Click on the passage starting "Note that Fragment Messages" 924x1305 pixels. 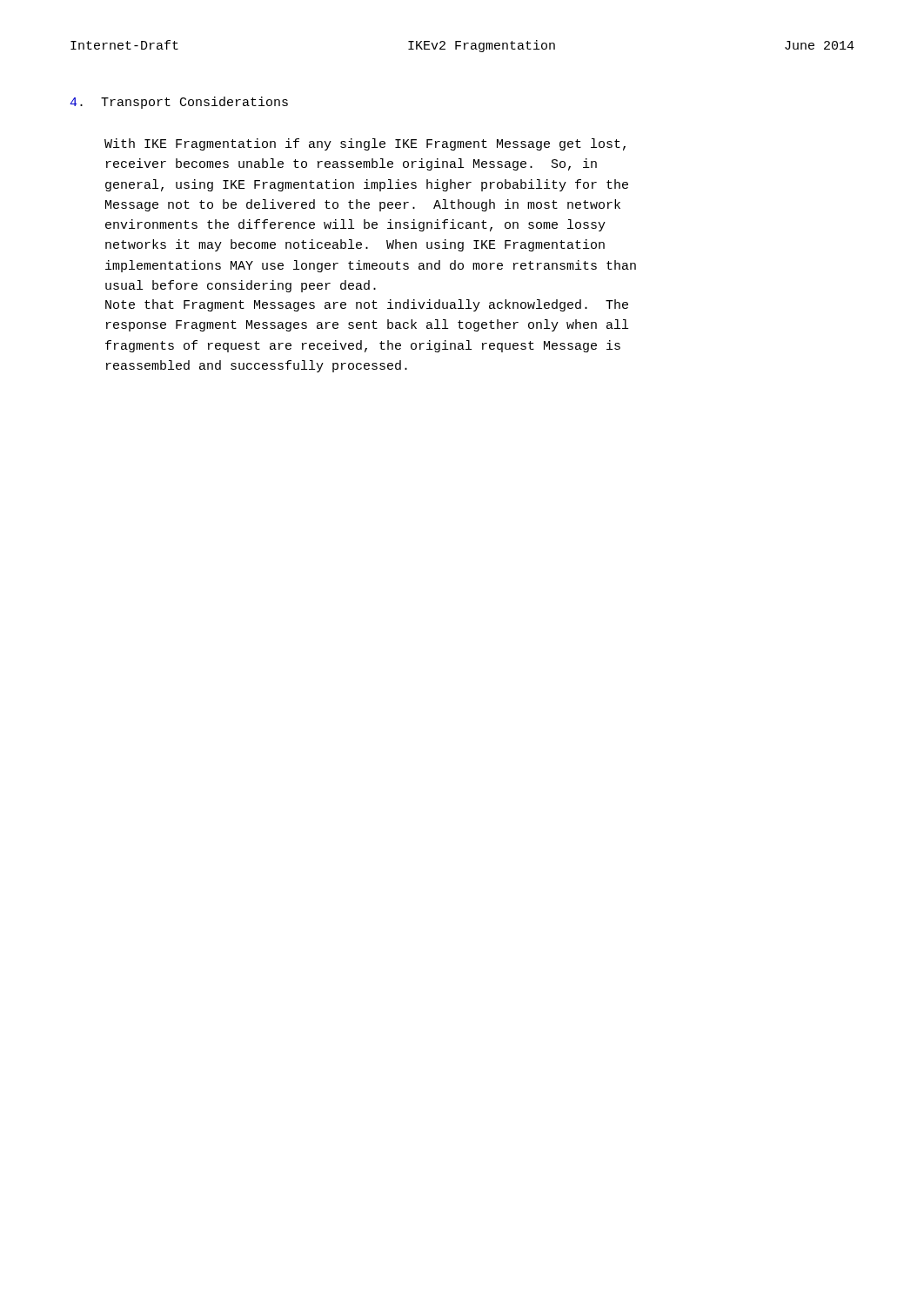367,336
